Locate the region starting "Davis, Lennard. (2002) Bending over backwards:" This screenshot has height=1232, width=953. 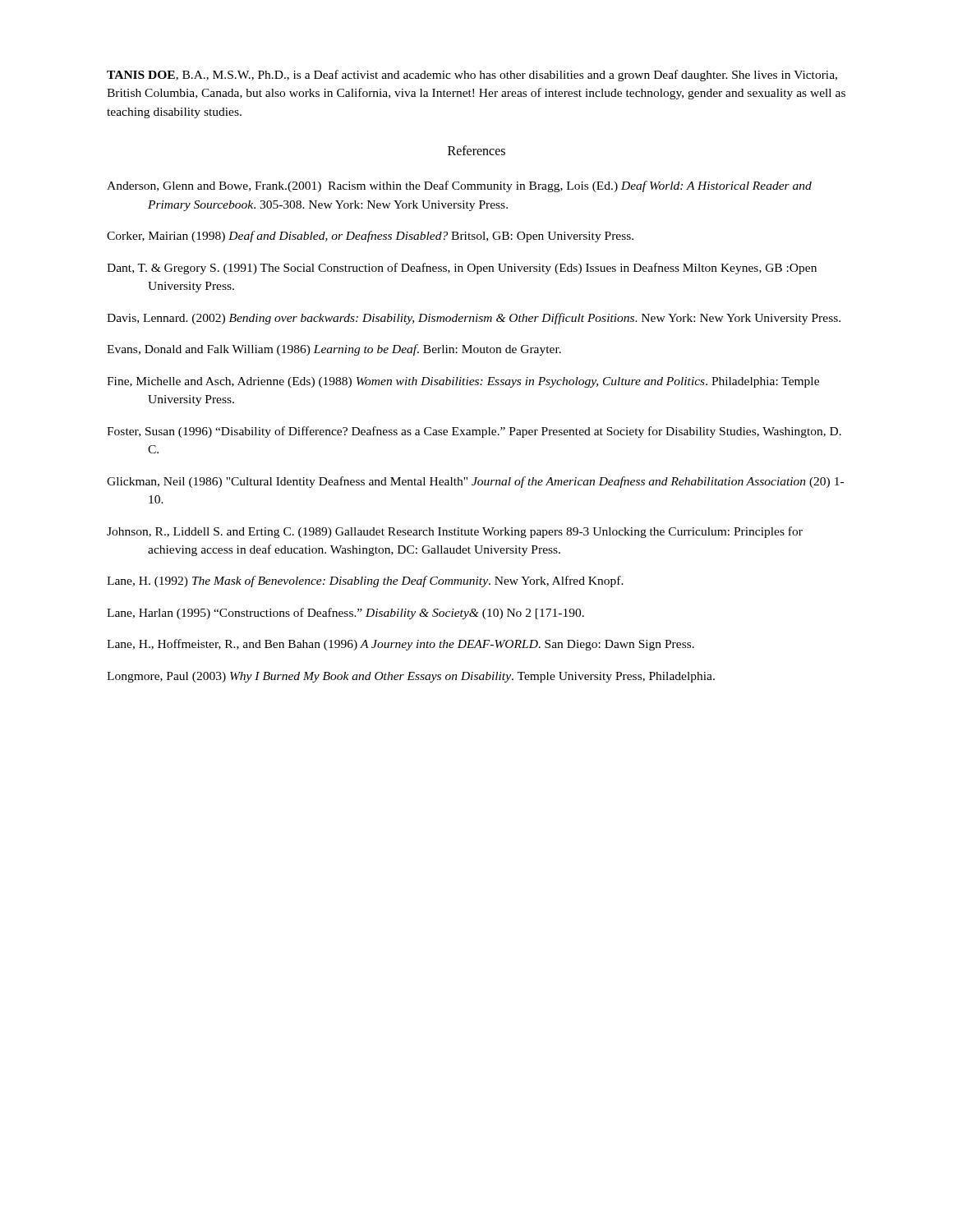[474, 317]
